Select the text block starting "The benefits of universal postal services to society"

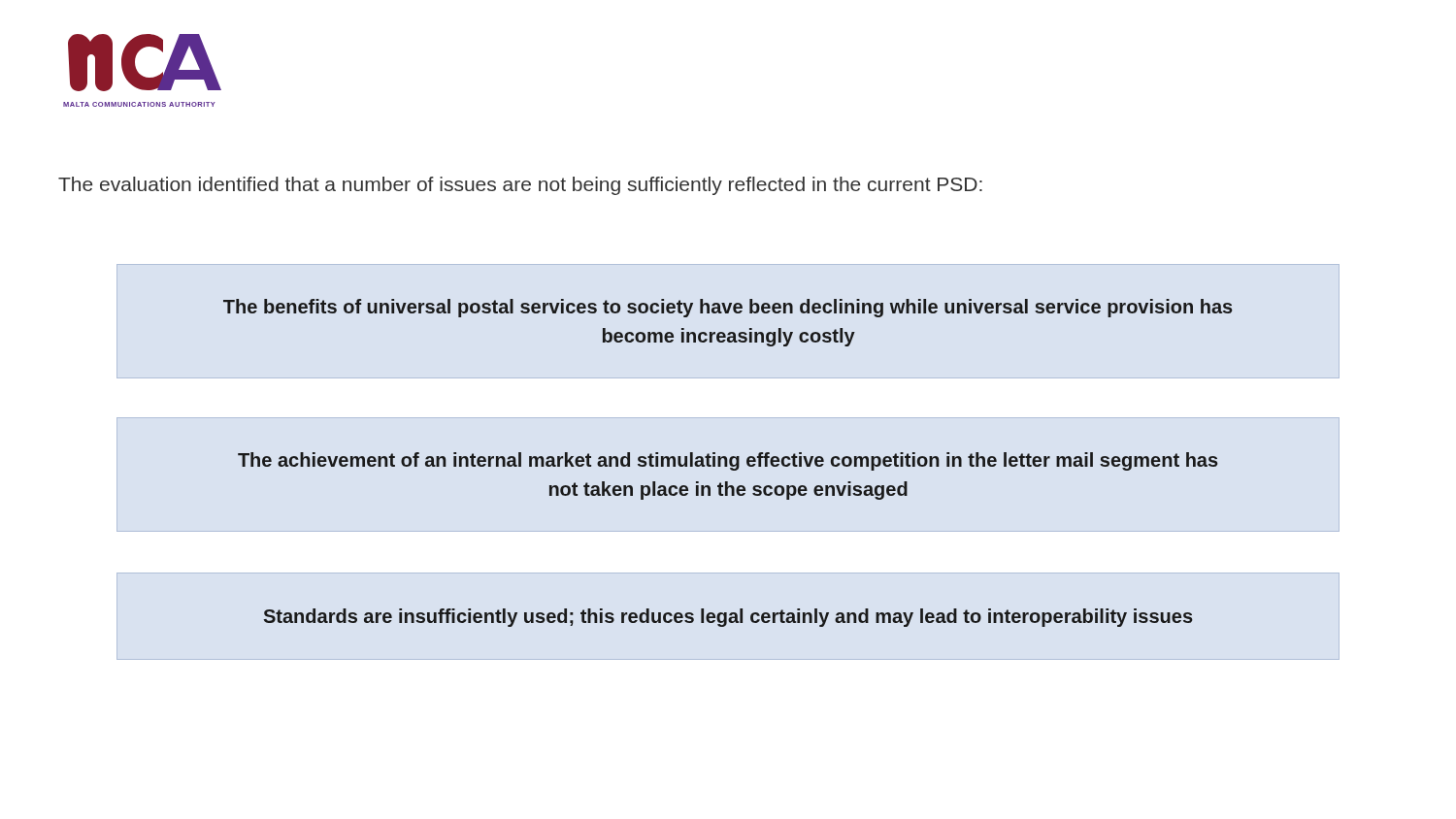[728, 321]
